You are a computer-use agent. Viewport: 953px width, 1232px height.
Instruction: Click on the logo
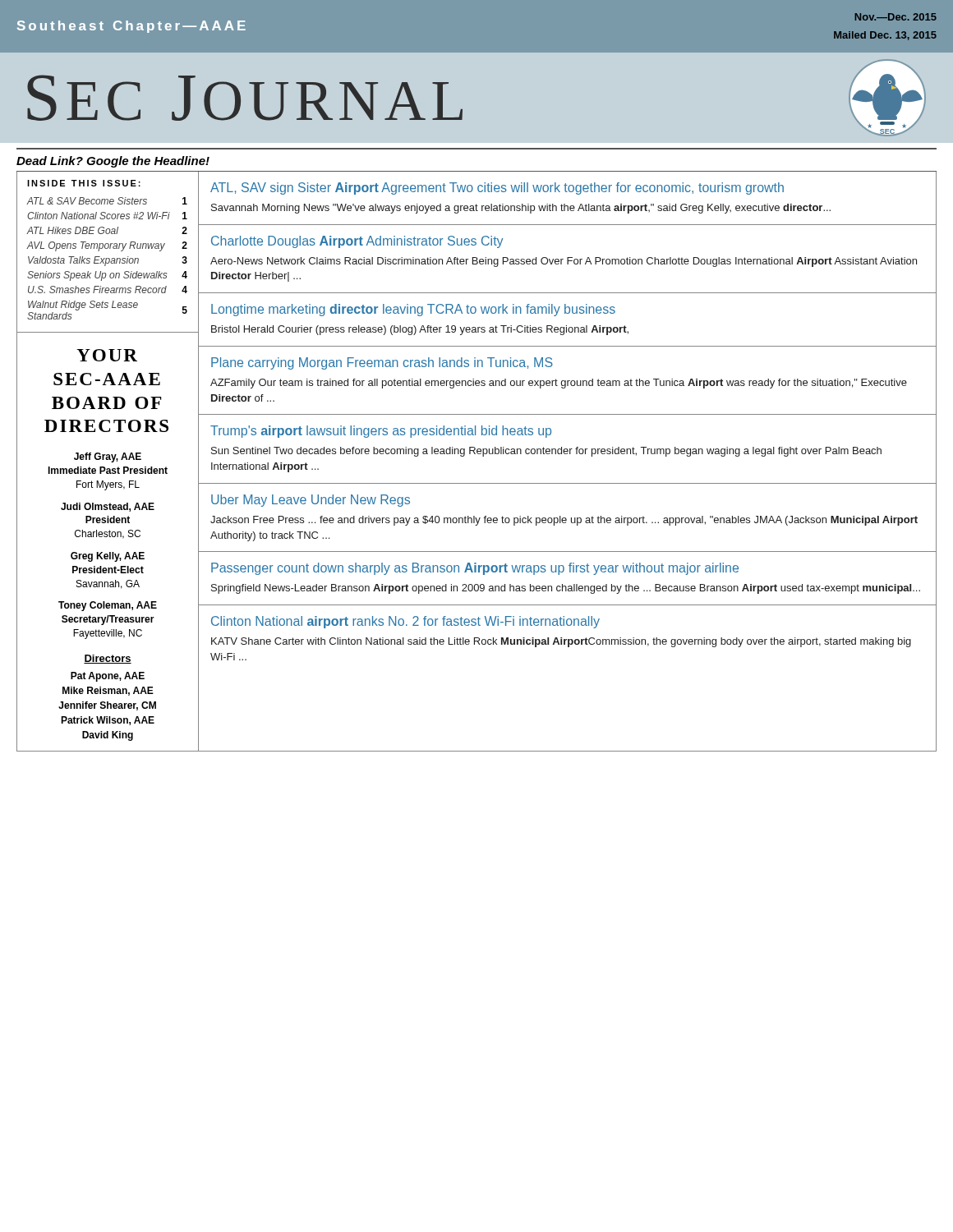point(887,98)
